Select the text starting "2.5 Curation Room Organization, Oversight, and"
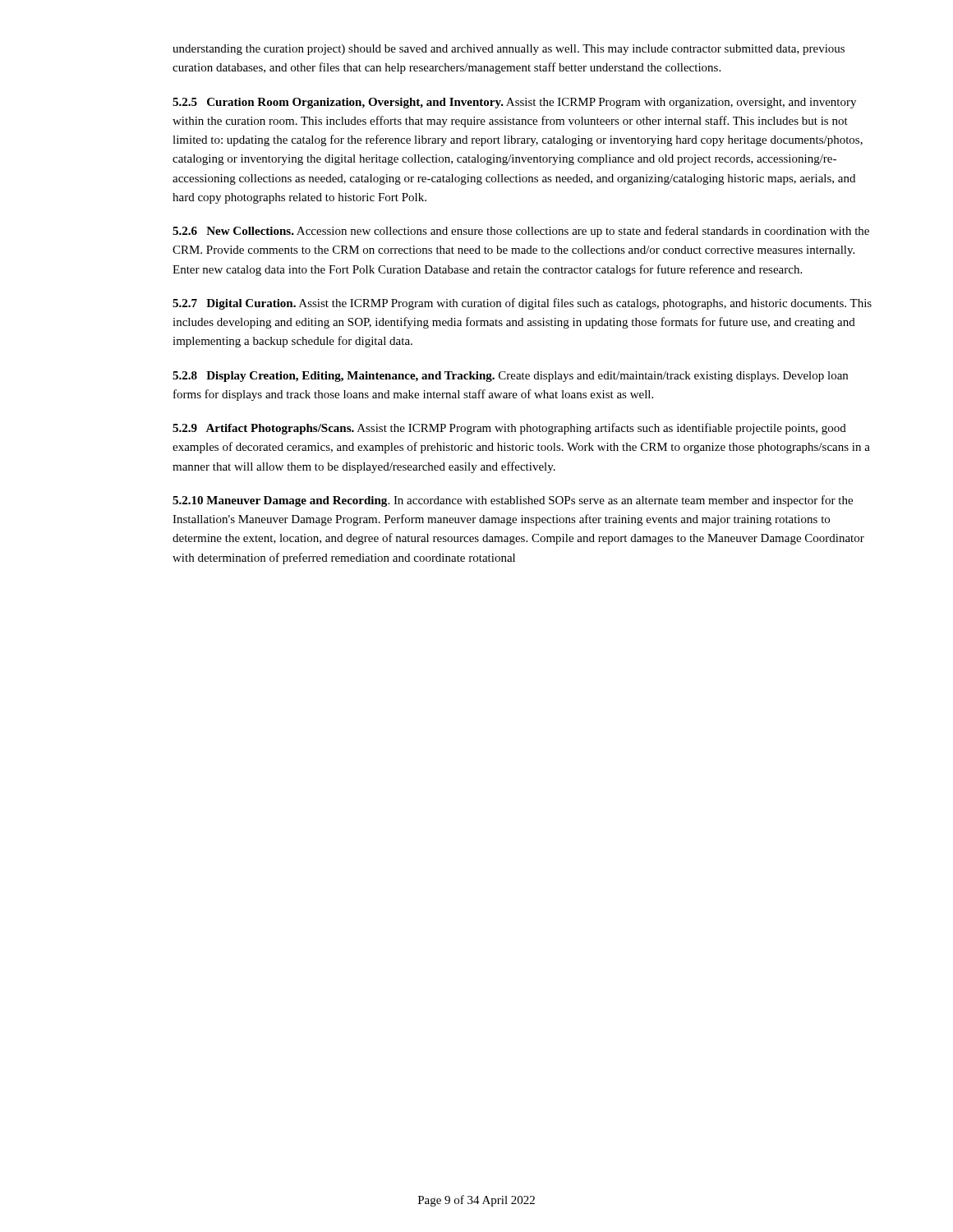This screenshot has height=1232, width=953. tap(518, 149)
